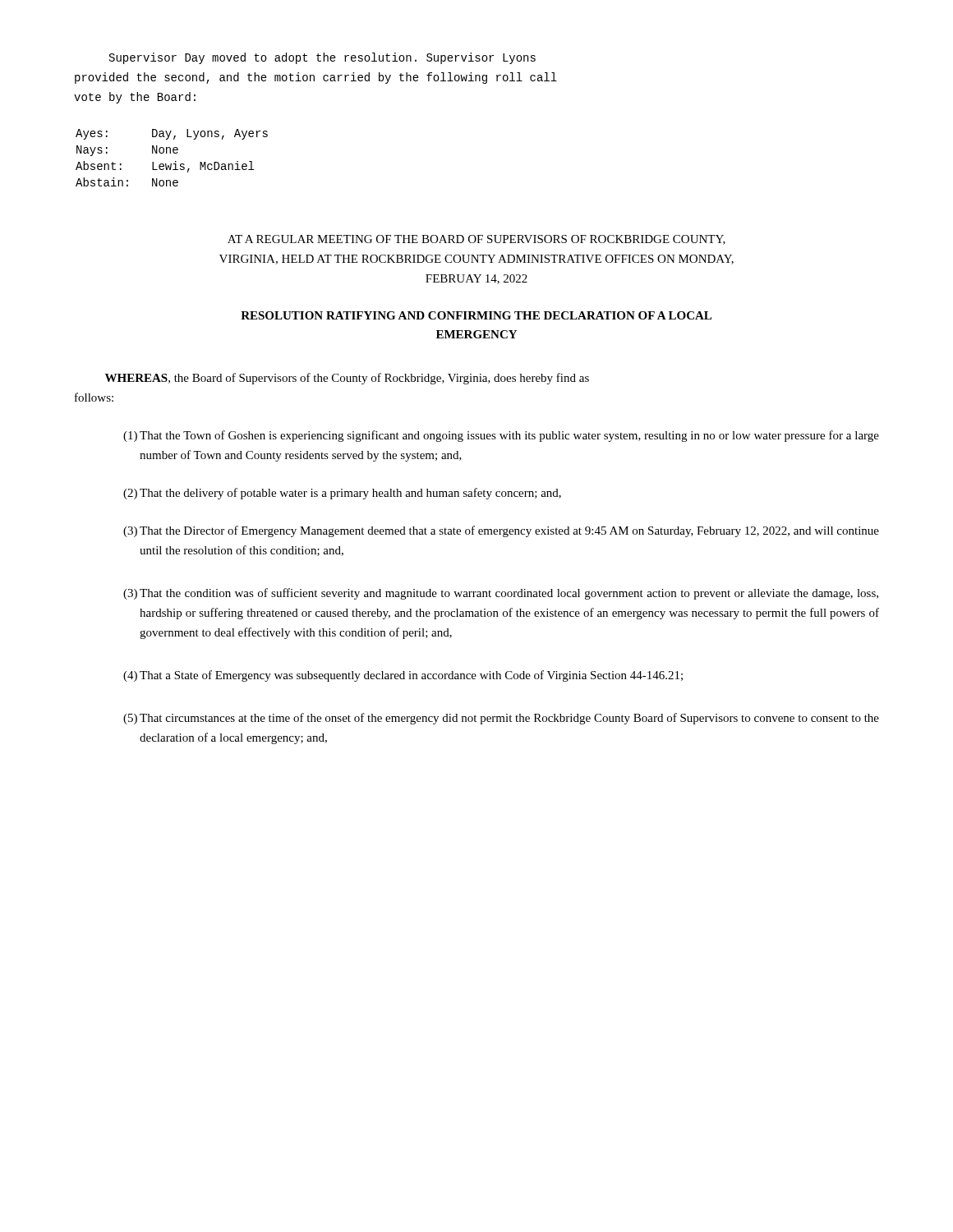Select the text block starting "(3) That the Director of Emergency Management"
Image resolution: width=953 pixels, height=1232 pixels.
coord(476,541)
